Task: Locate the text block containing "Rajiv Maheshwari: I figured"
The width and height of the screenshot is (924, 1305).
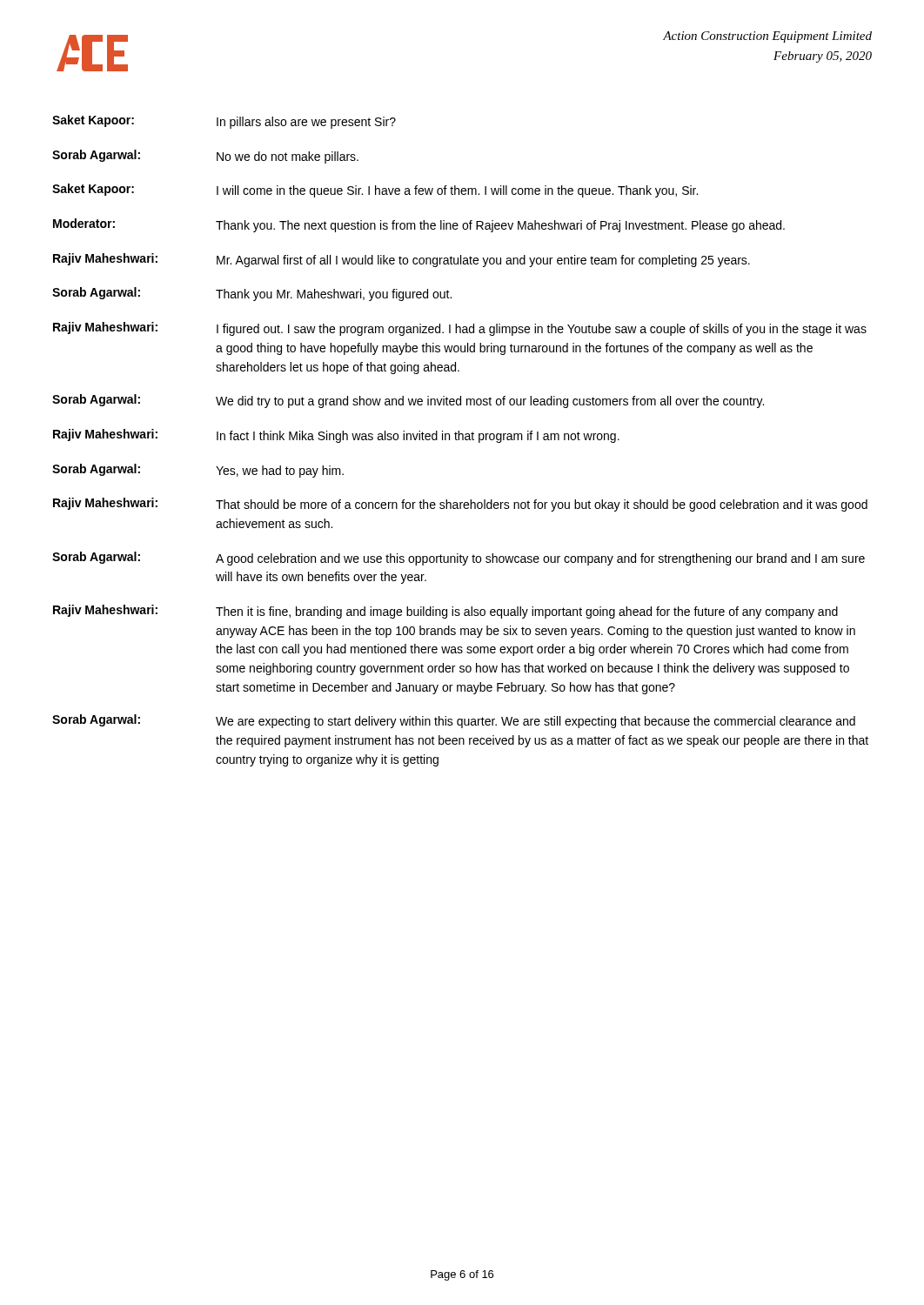Action: (x=462, y=349)
